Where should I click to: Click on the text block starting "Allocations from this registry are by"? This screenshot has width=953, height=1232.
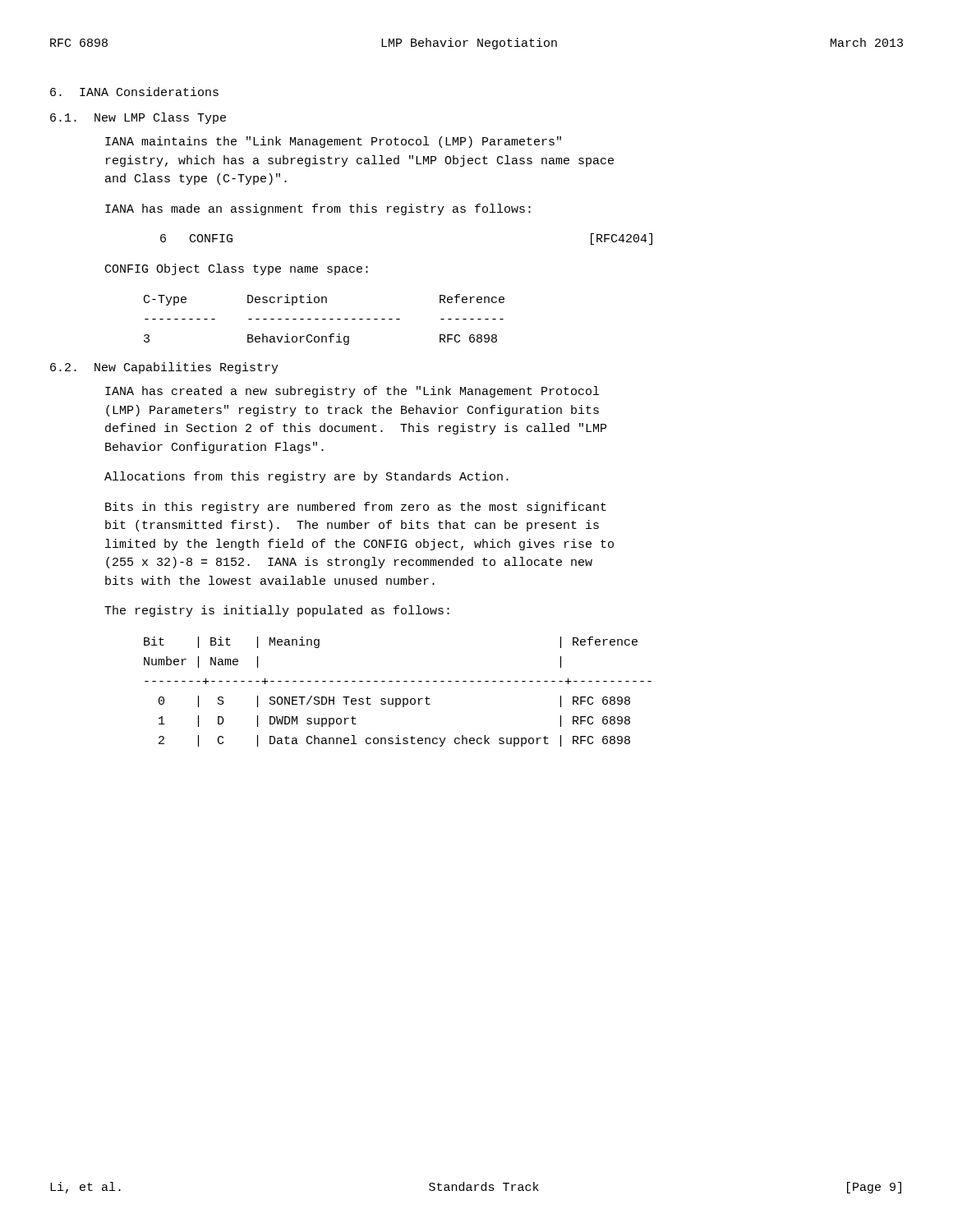[493, 478]
